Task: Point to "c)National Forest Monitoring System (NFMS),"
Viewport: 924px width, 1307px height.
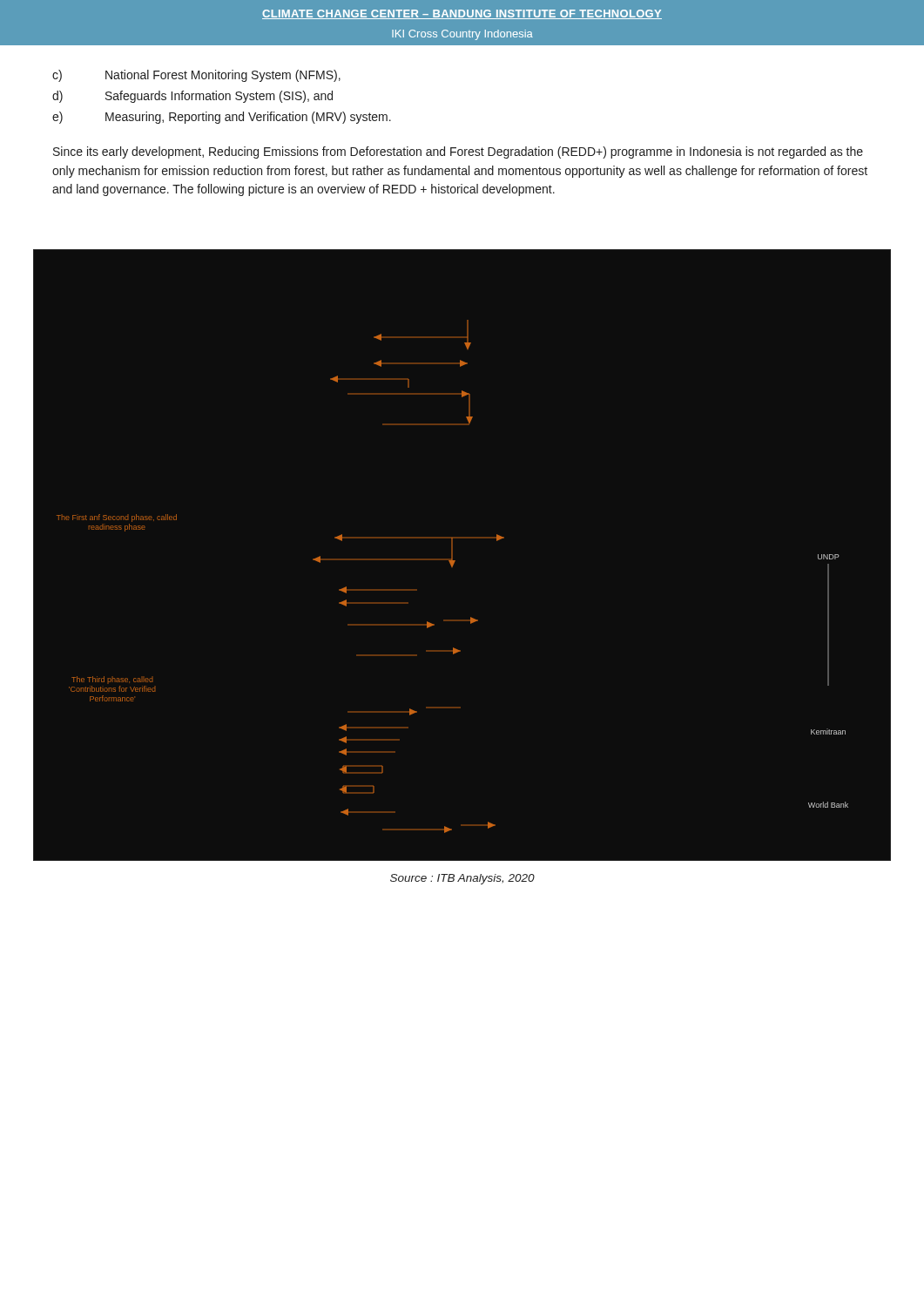Action: click(197, 75)
